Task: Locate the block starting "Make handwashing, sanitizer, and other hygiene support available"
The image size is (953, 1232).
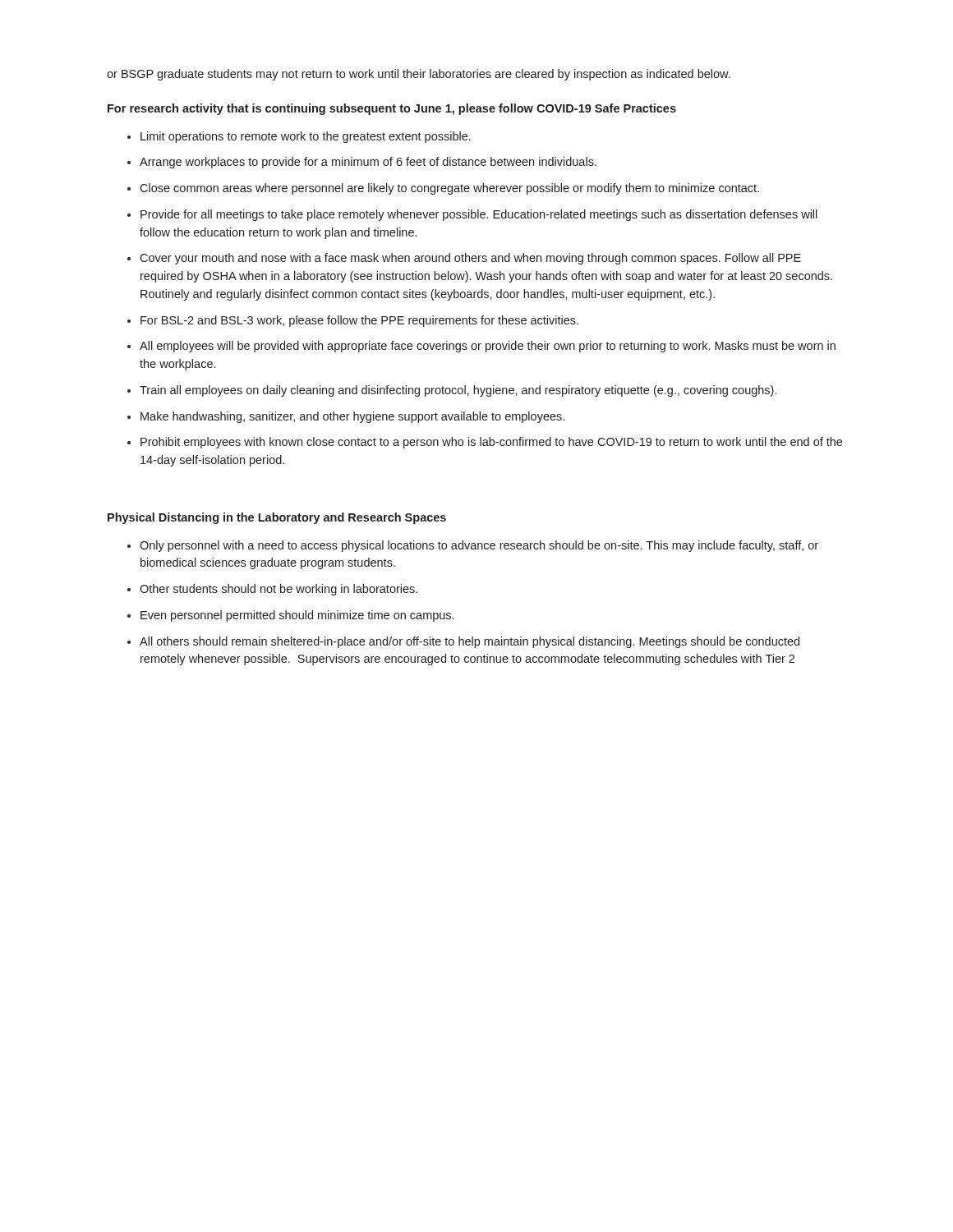Action: point(353,416)
